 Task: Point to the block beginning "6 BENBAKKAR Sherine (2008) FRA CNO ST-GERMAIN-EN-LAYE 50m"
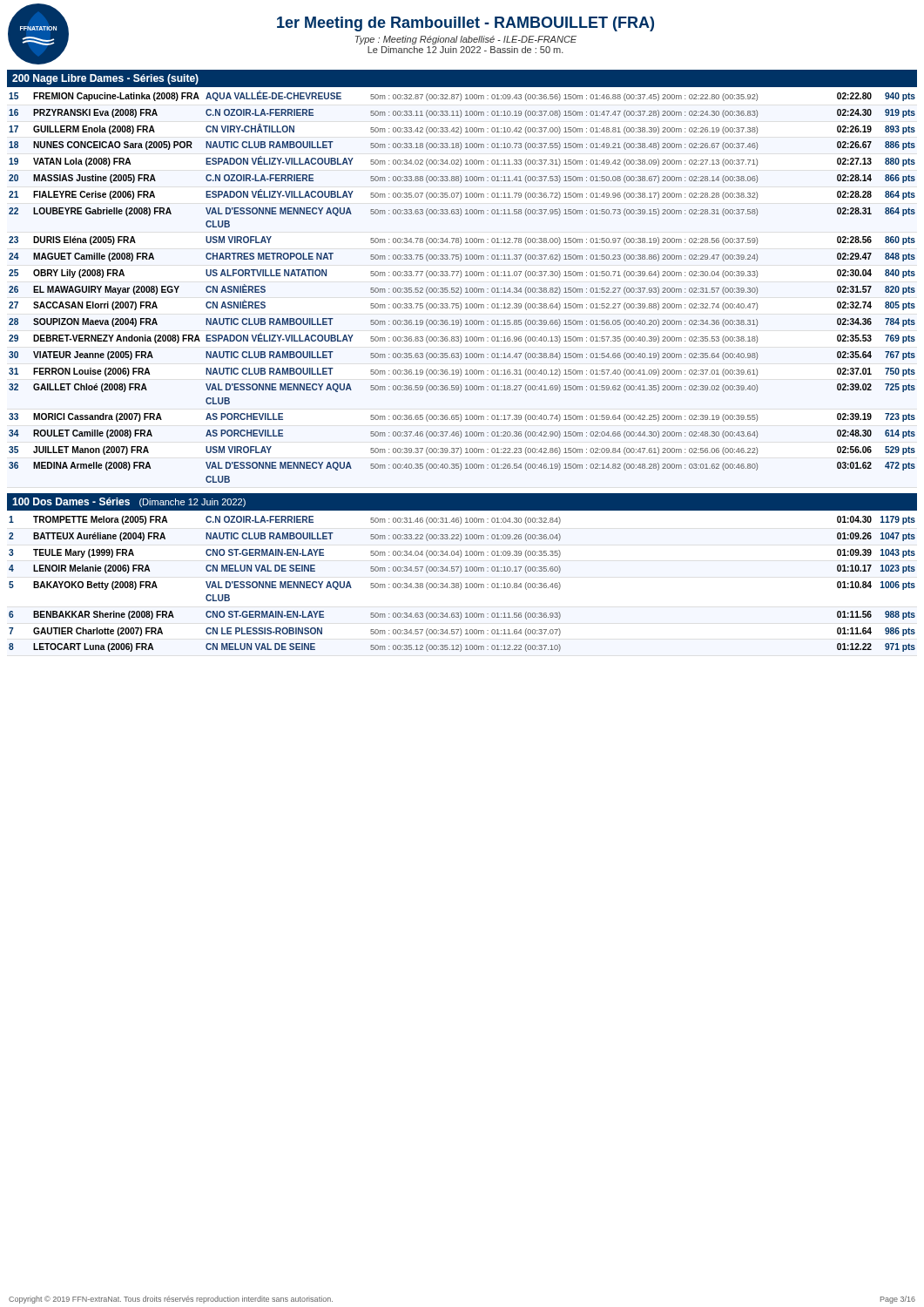coord(462,615)
